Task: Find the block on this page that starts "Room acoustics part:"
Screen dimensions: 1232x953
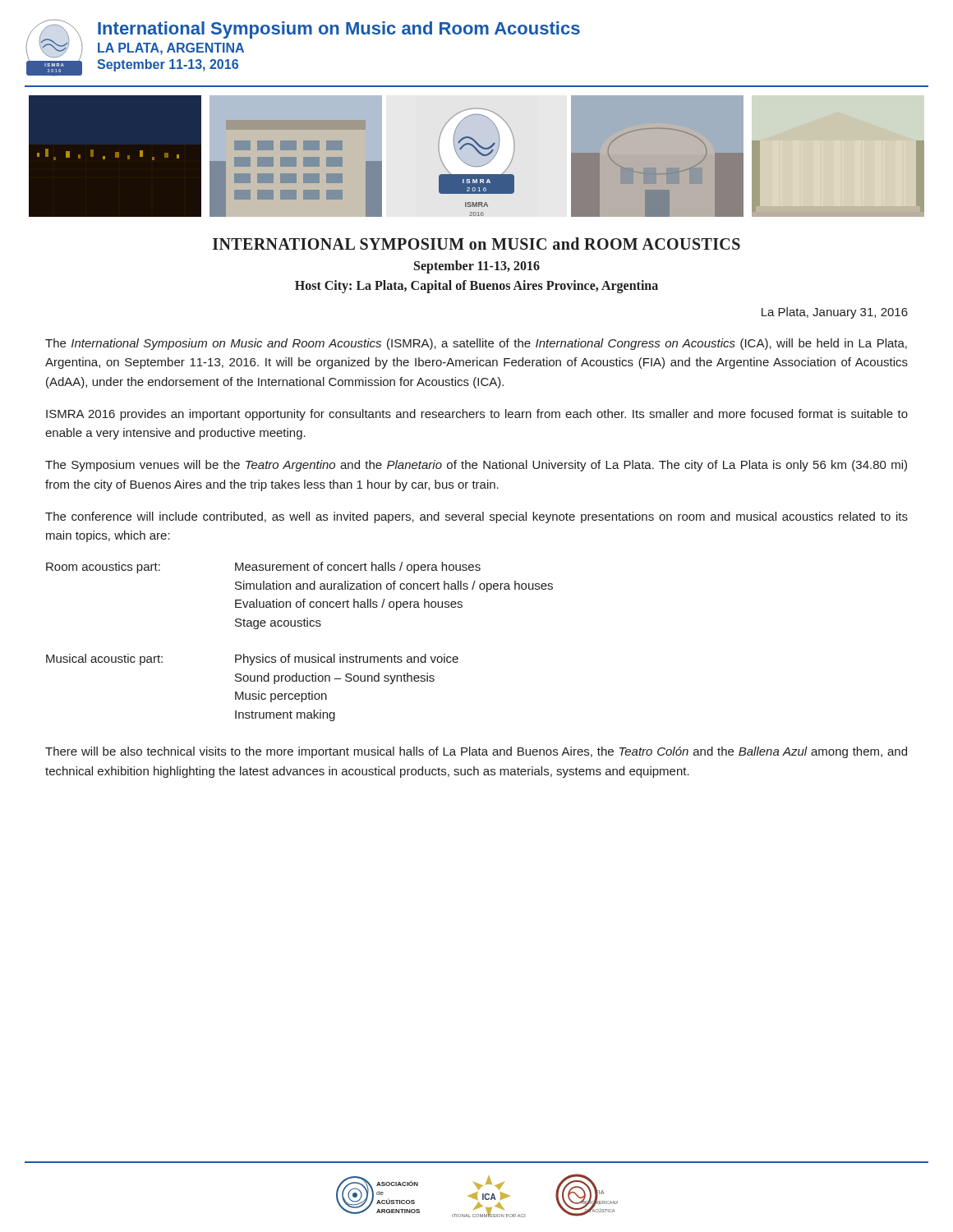Action: click(x=476, y=596)
